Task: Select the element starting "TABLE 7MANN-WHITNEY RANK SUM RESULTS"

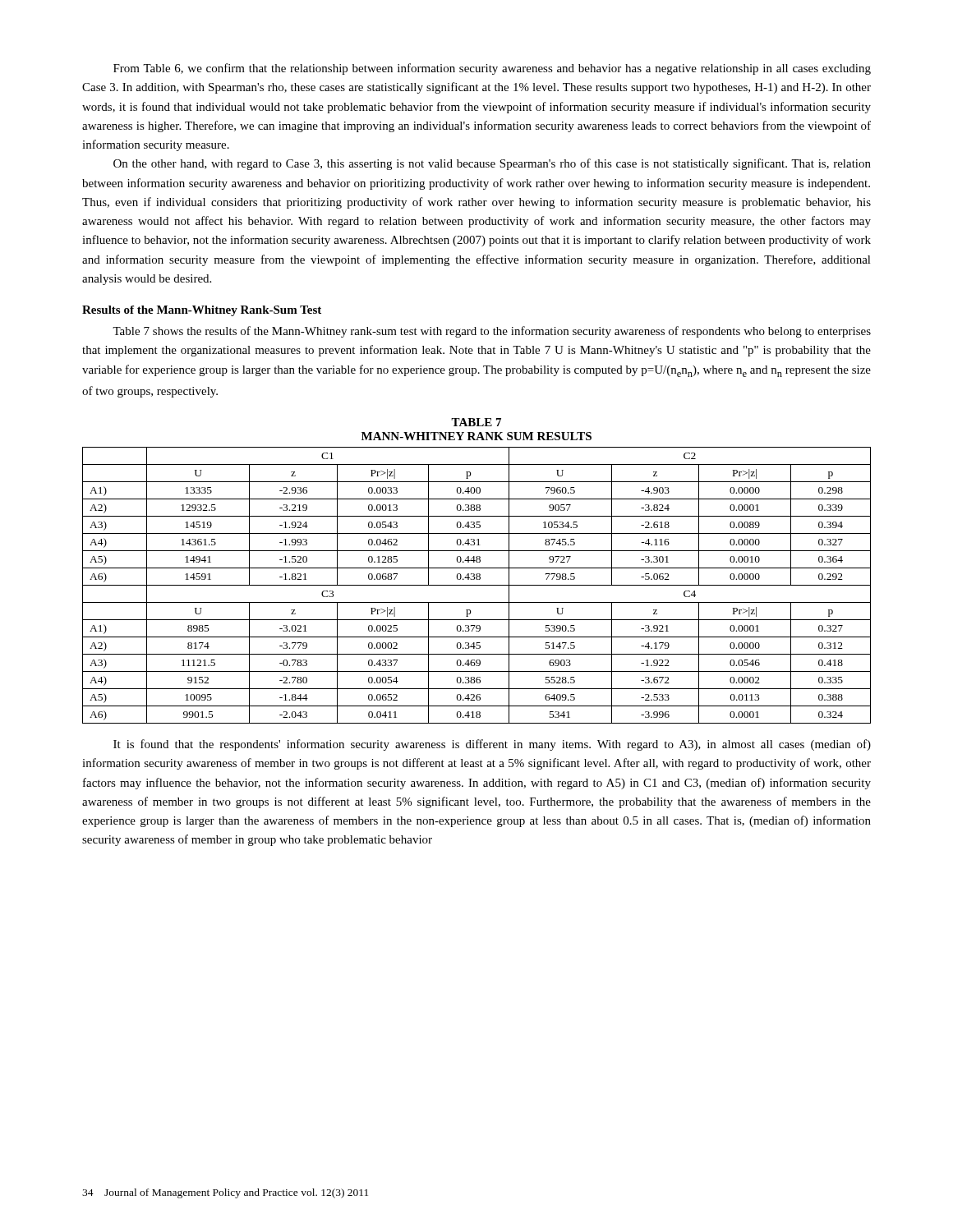Action: [476, 429]
